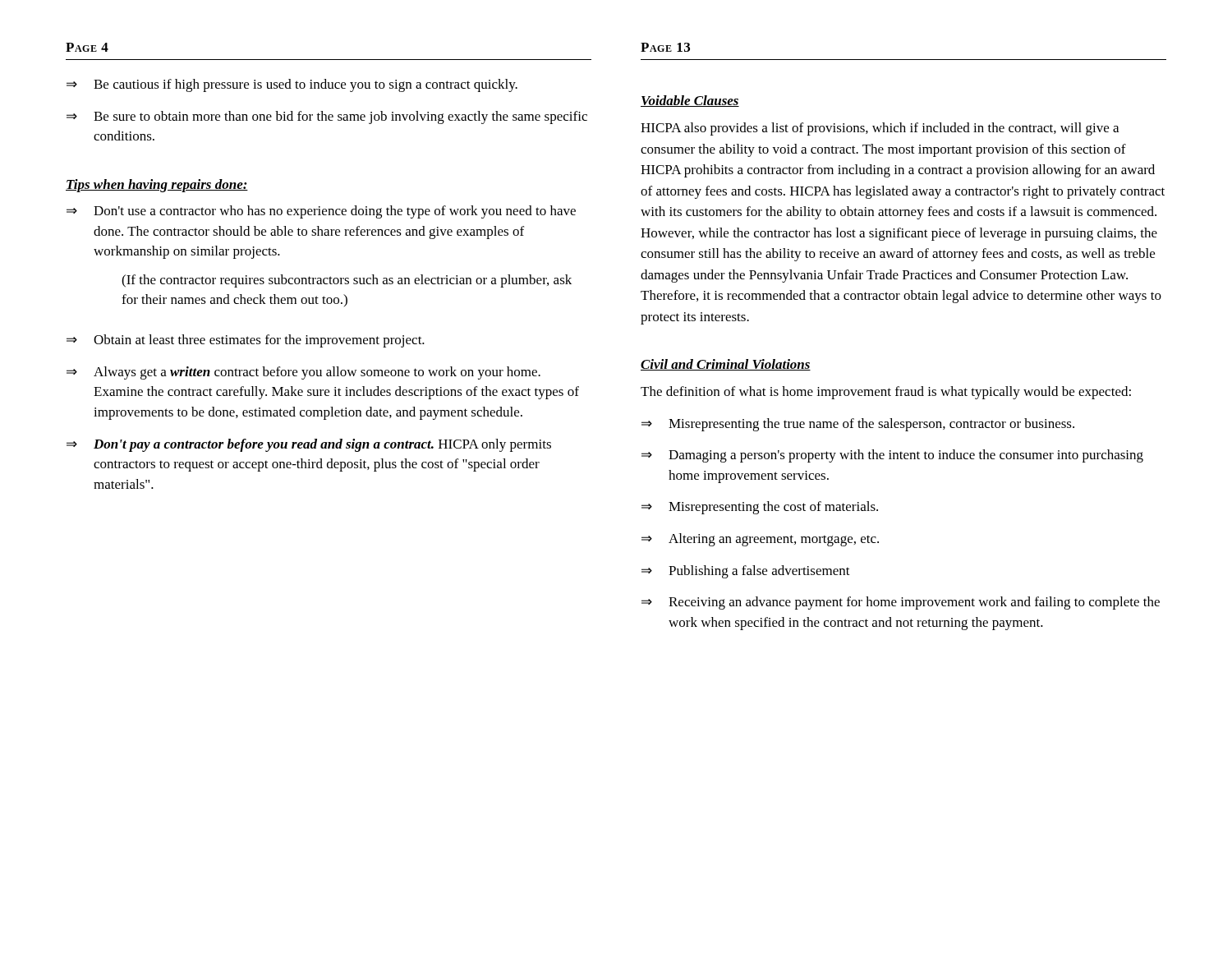1232x953 pixels.
Task: Point to the text block starting "HICPA also provides a"
Action: click(x=903, y=222)
